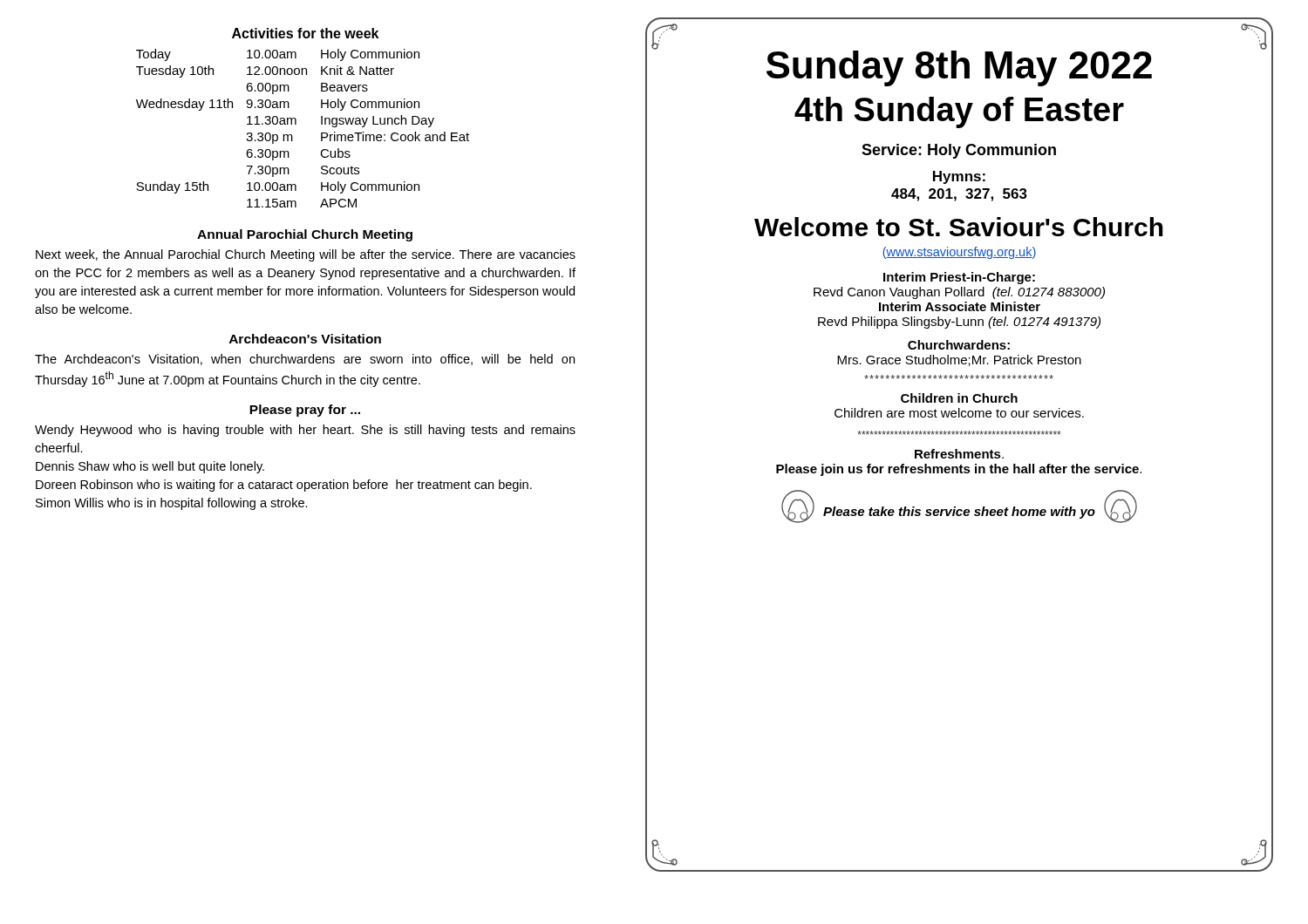Click on the element starting "Hymns: 484, 201,"

959,185
